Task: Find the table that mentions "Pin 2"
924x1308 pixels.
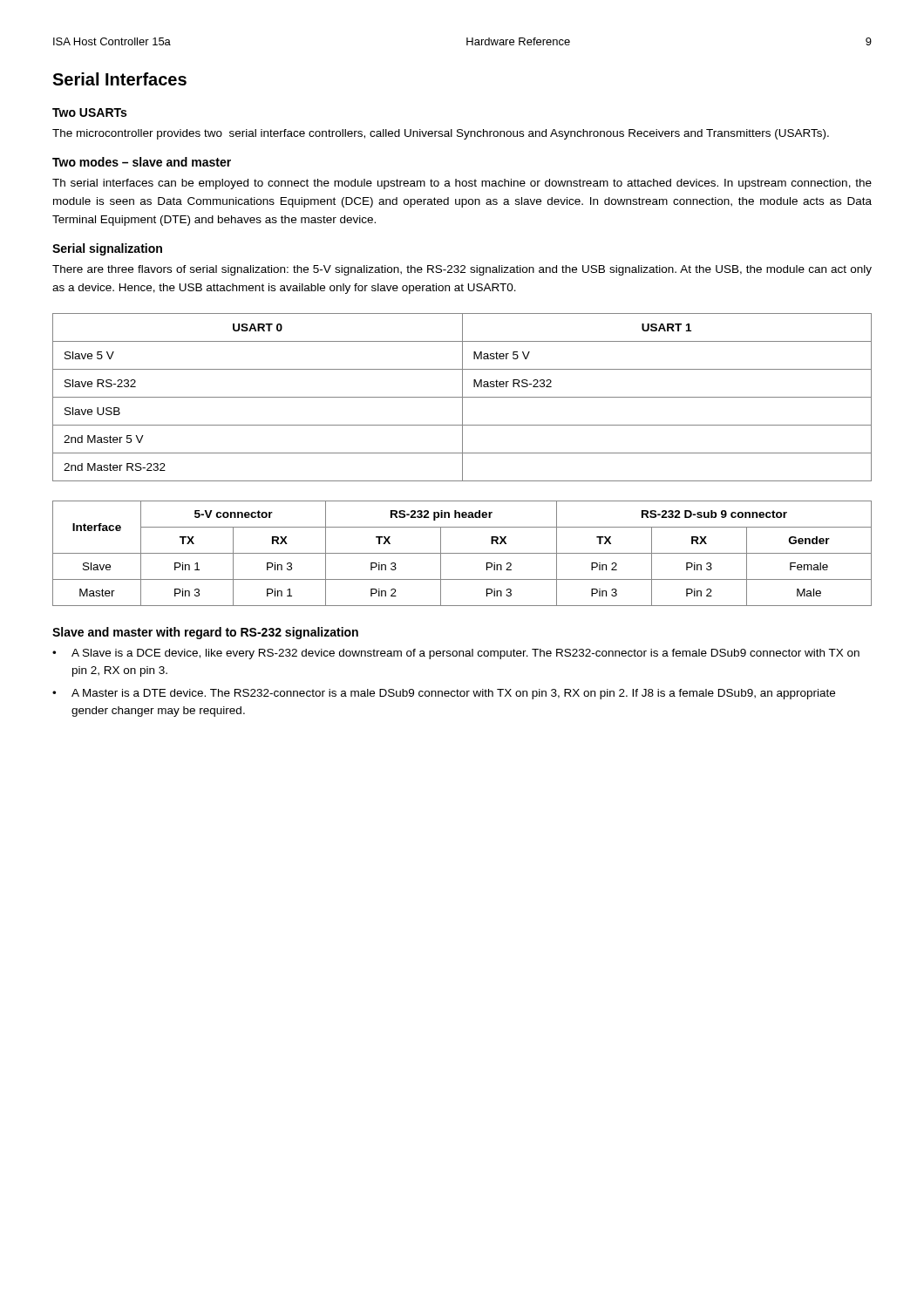Action: [462, 553]
